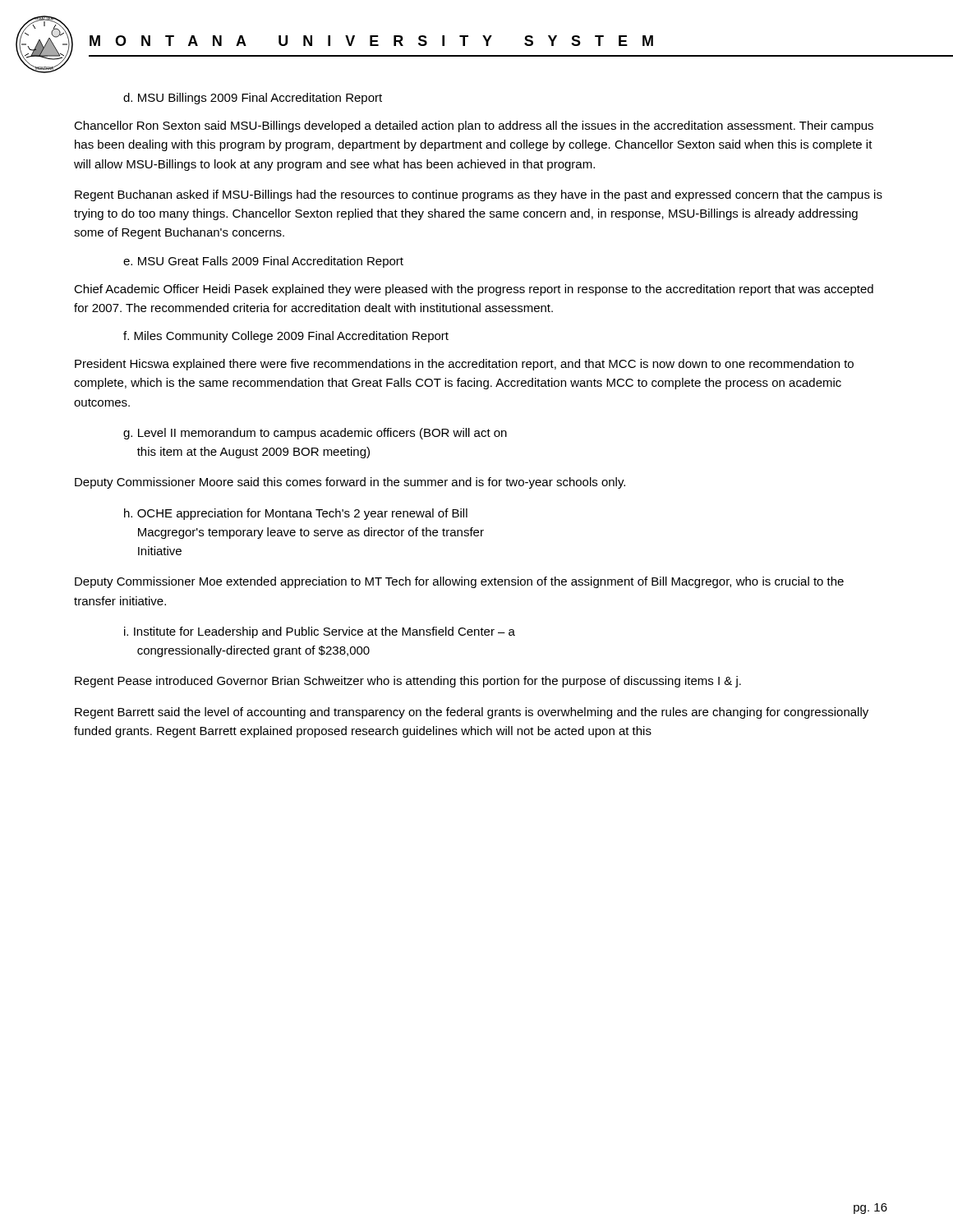Point to the region starting "Chief Academic Officer Heidi Pasek explained they"
Screen dimensions: 1232x953
(474, 298)
